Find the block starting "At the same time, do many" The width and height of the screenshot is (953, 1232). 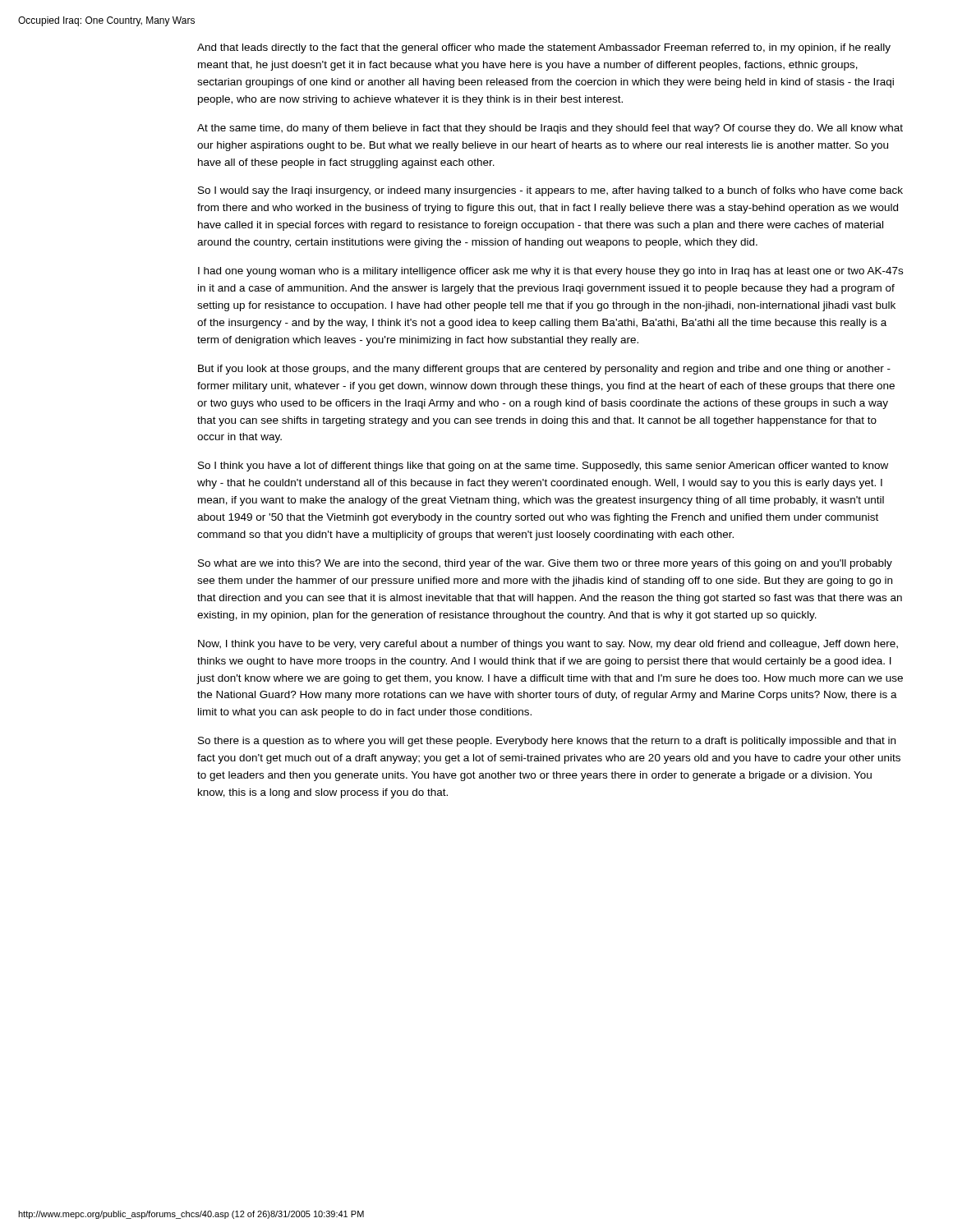point(550,145)
